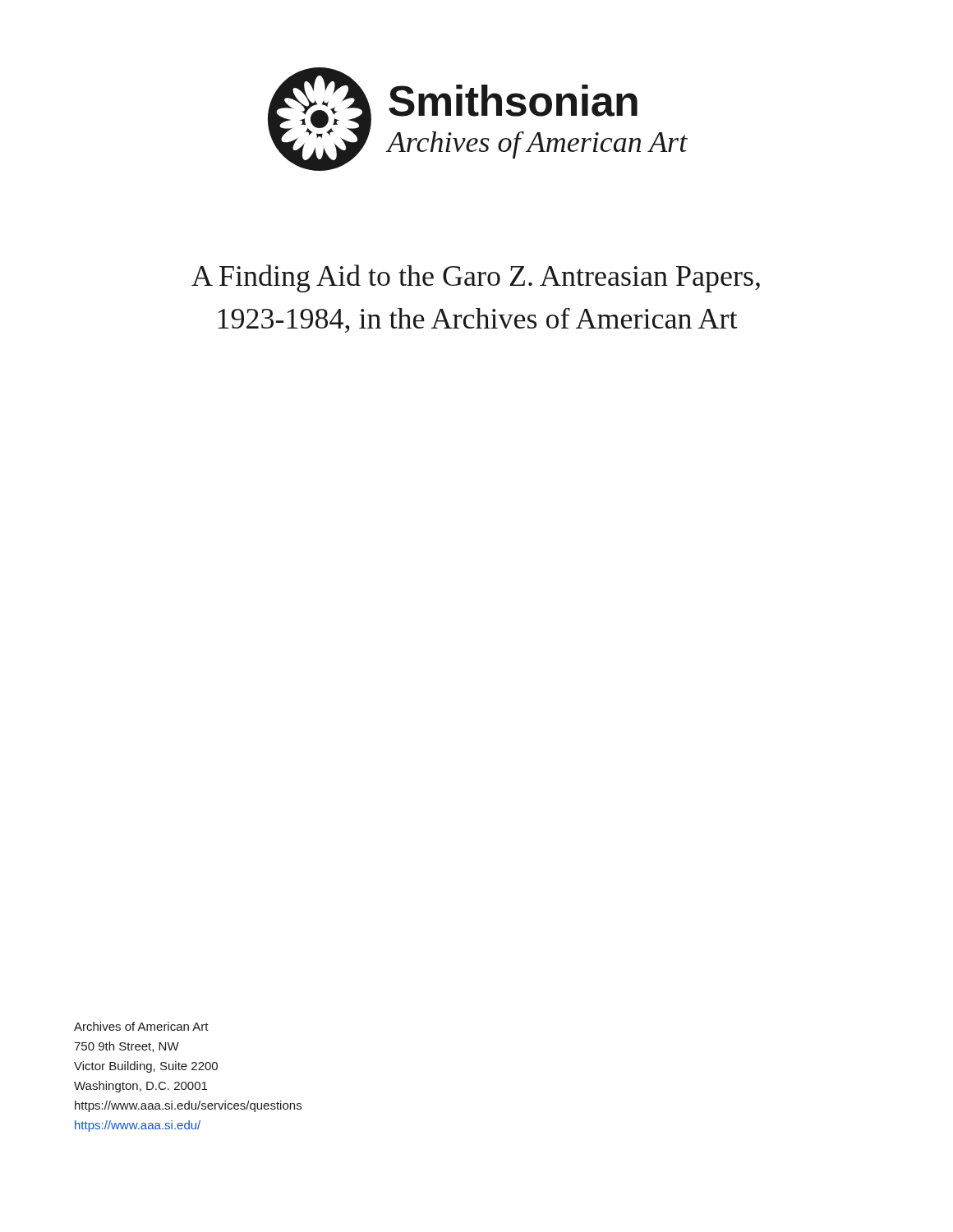Viewport: 953px width, 1232px height.
Task: Select the text block starting "Archives of American Art"
Action: click(x=188, y=1076)
